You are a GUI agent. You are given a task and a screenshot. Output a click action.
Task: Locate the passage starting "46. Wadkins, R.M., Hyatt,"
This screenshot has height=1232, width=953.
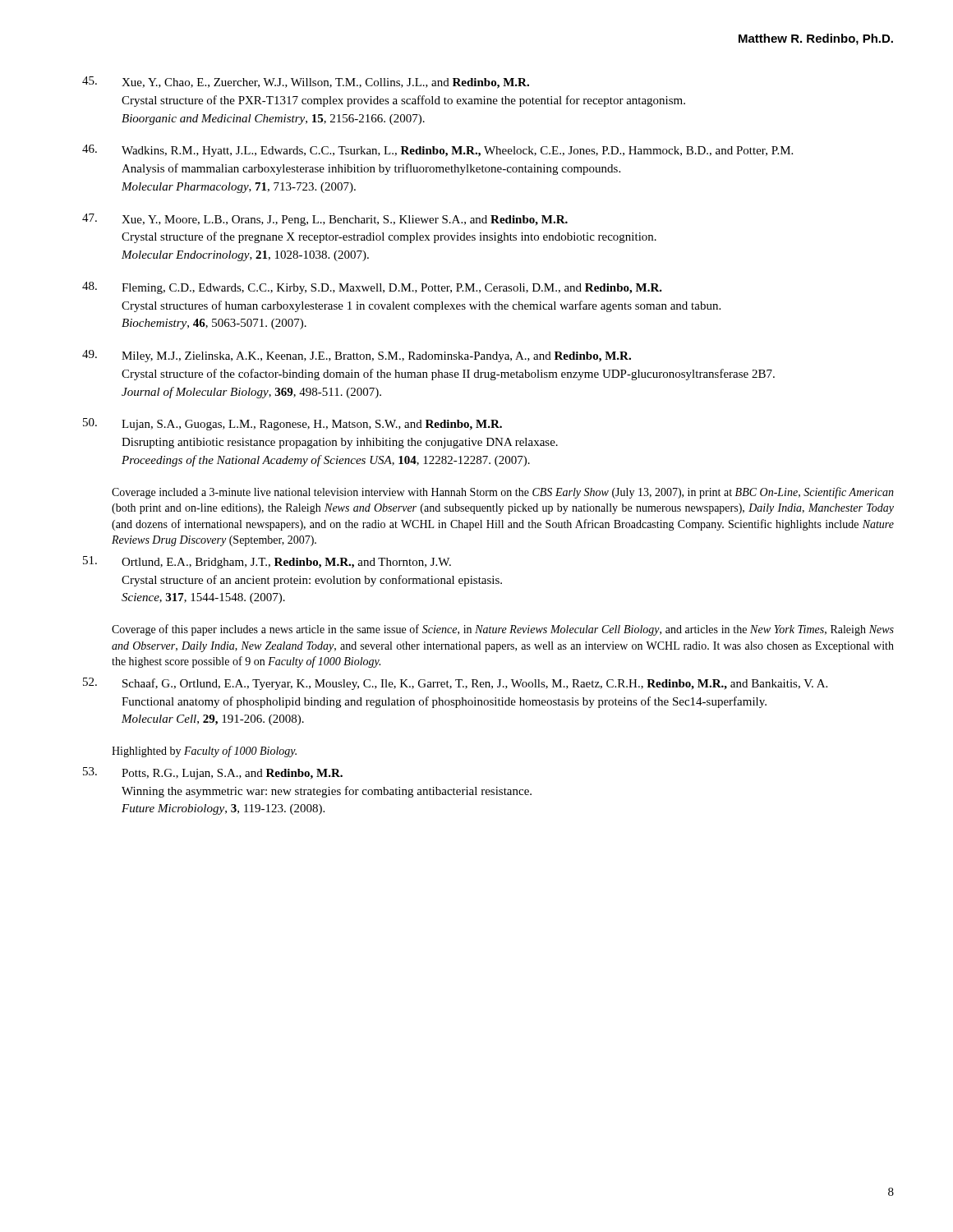[488, 169]
